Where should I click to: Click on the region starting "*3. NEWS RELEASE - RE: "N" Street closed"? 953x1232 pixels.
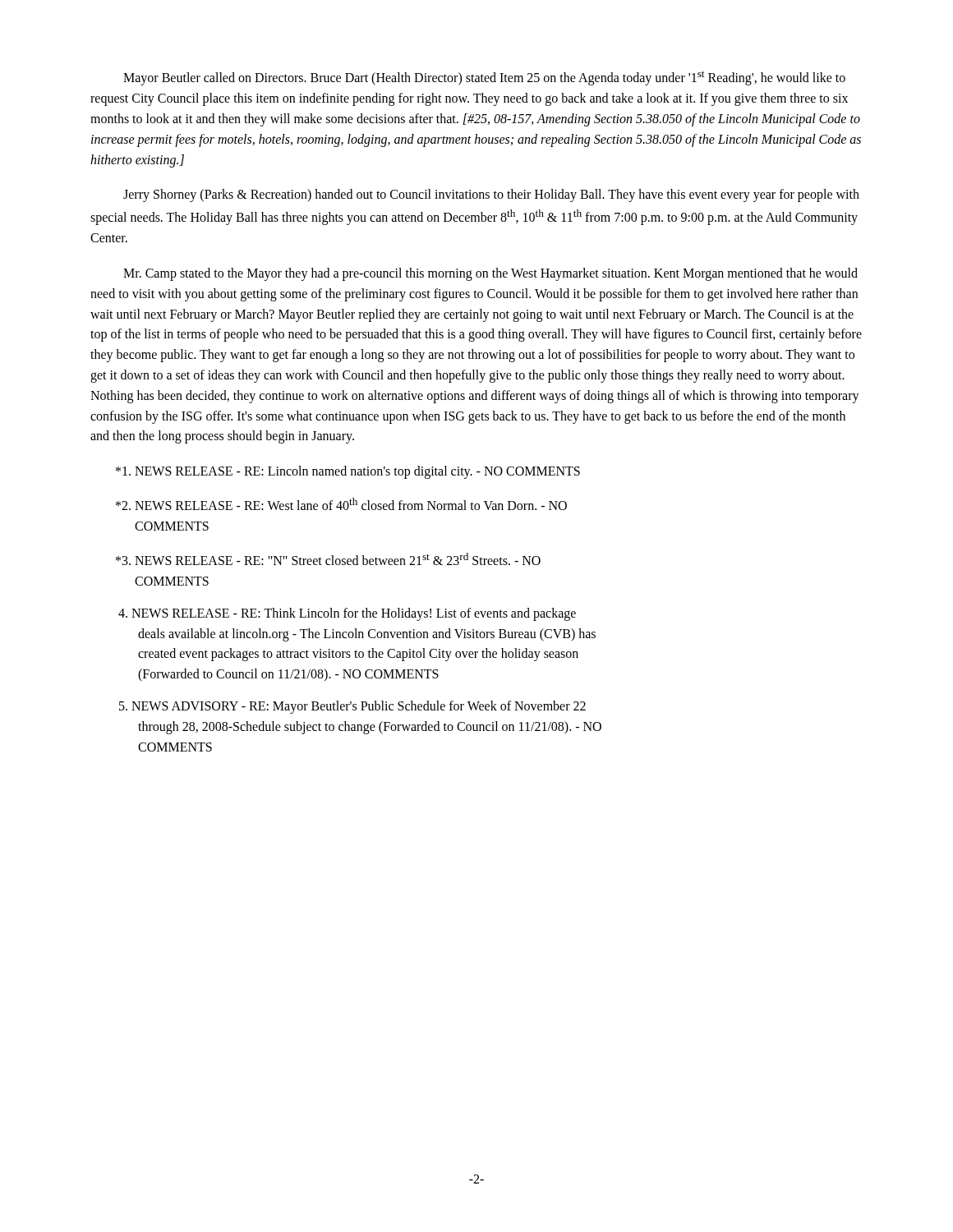[328, 569]
